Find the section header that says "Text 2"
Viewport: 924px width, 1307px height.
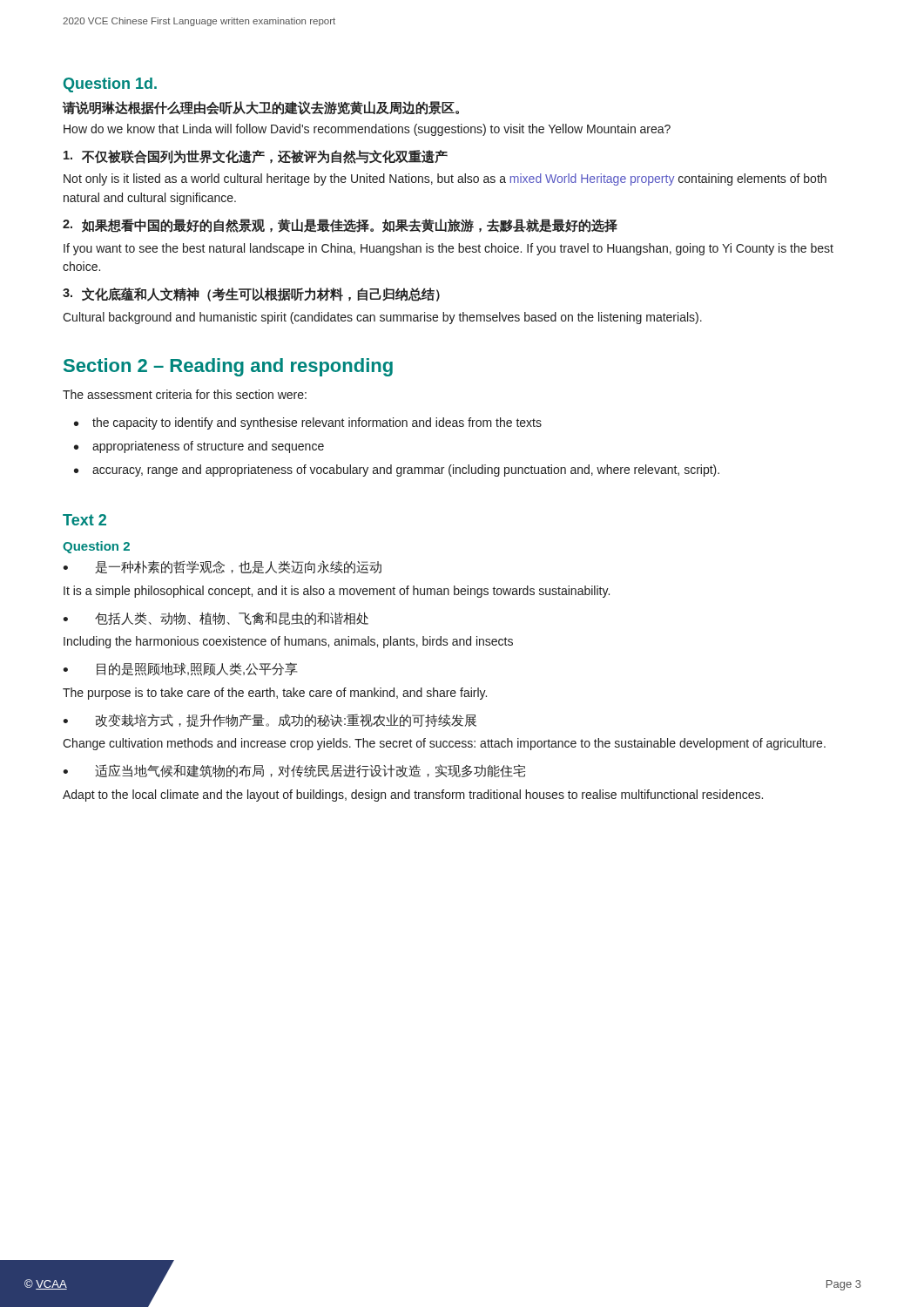84,520
